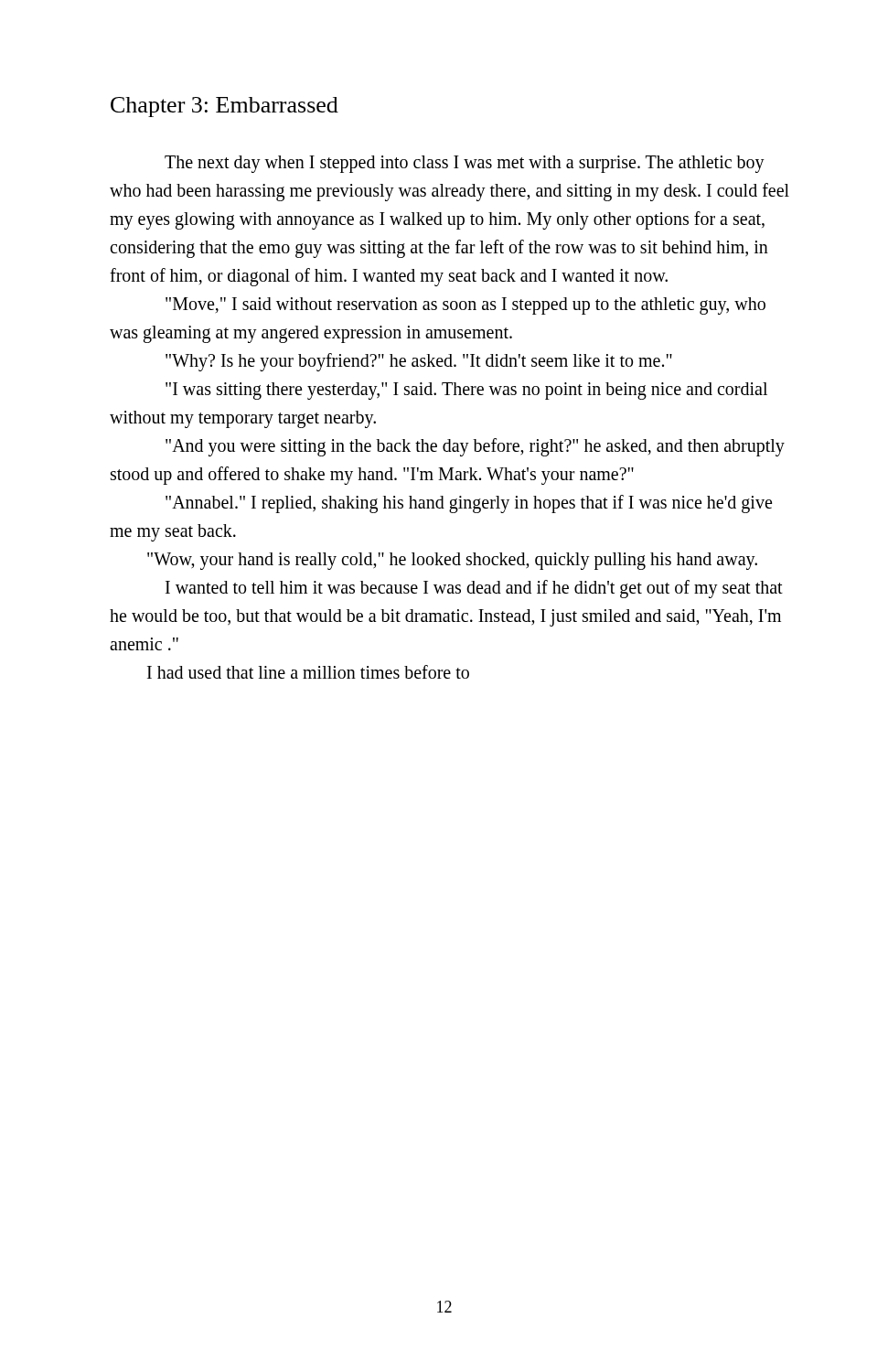The height and width of the screenshot is (1372, 888).
Task: Find the section header
Action: coord(224,105)
